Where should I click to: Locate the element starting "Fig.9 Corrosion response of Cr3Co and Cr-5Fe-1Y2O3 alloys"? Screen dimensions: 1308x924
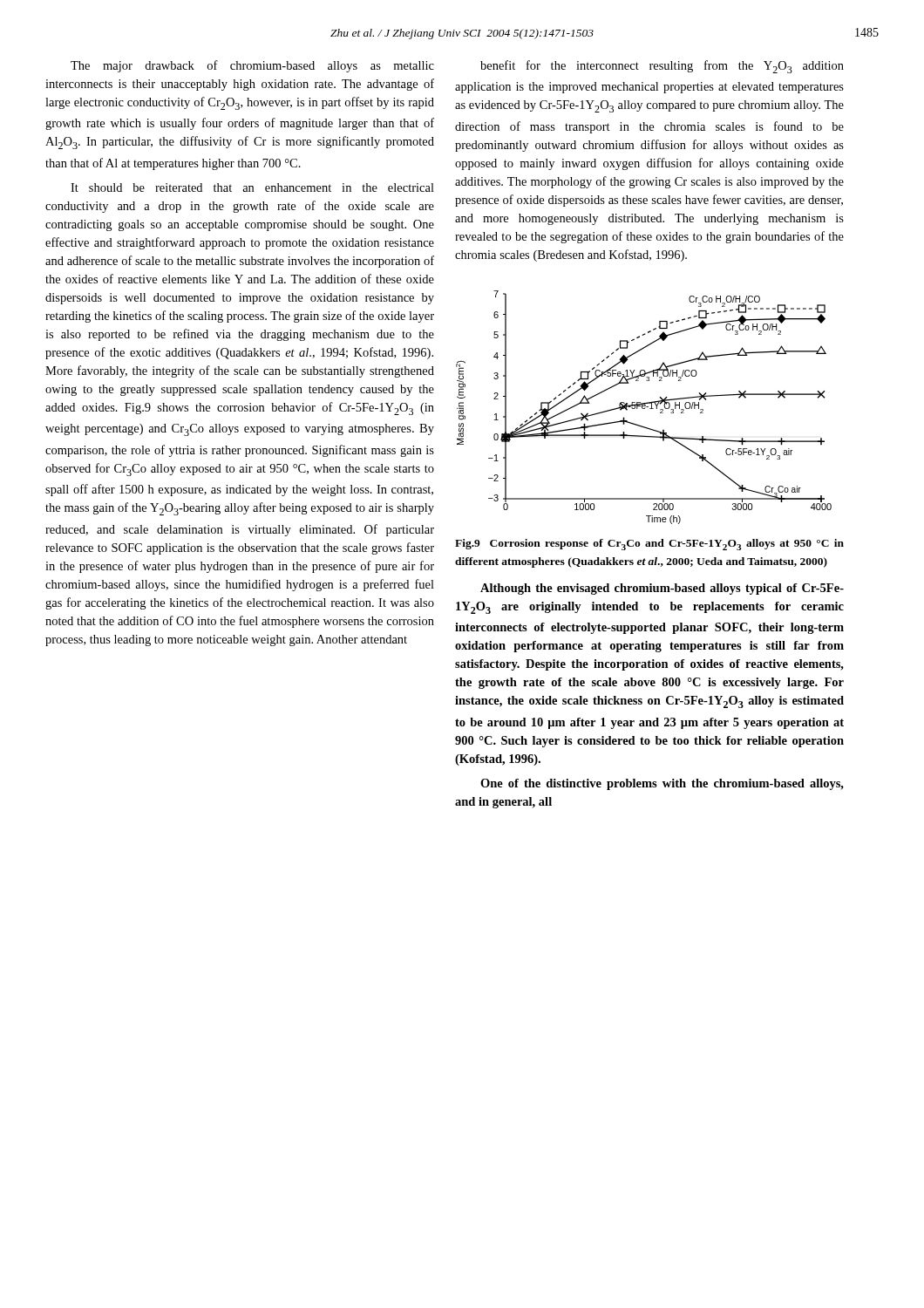point(649,552)
